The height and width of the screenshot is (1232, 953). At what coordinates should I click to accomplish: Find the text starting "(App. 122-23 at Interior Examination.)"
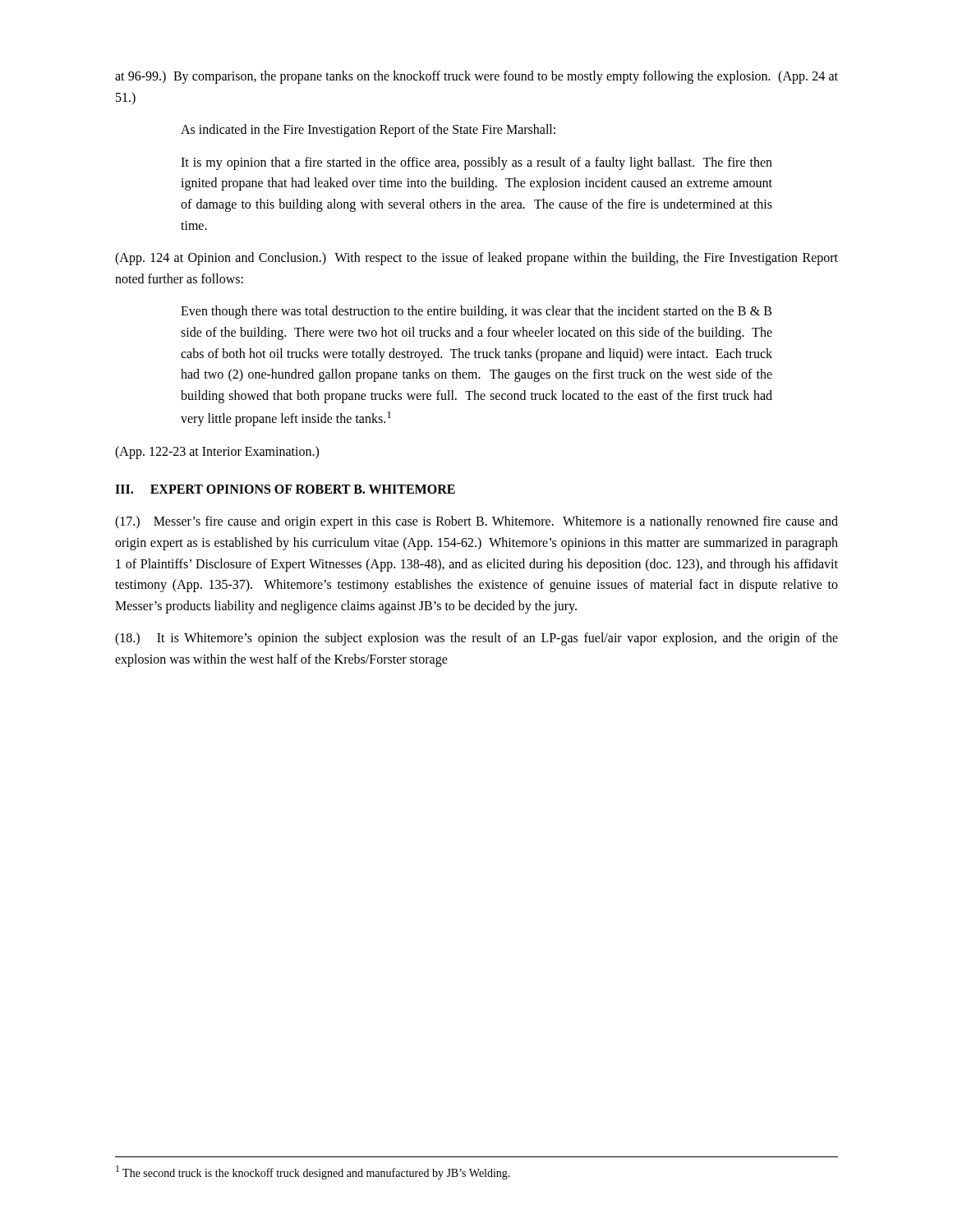coord(217,452)
